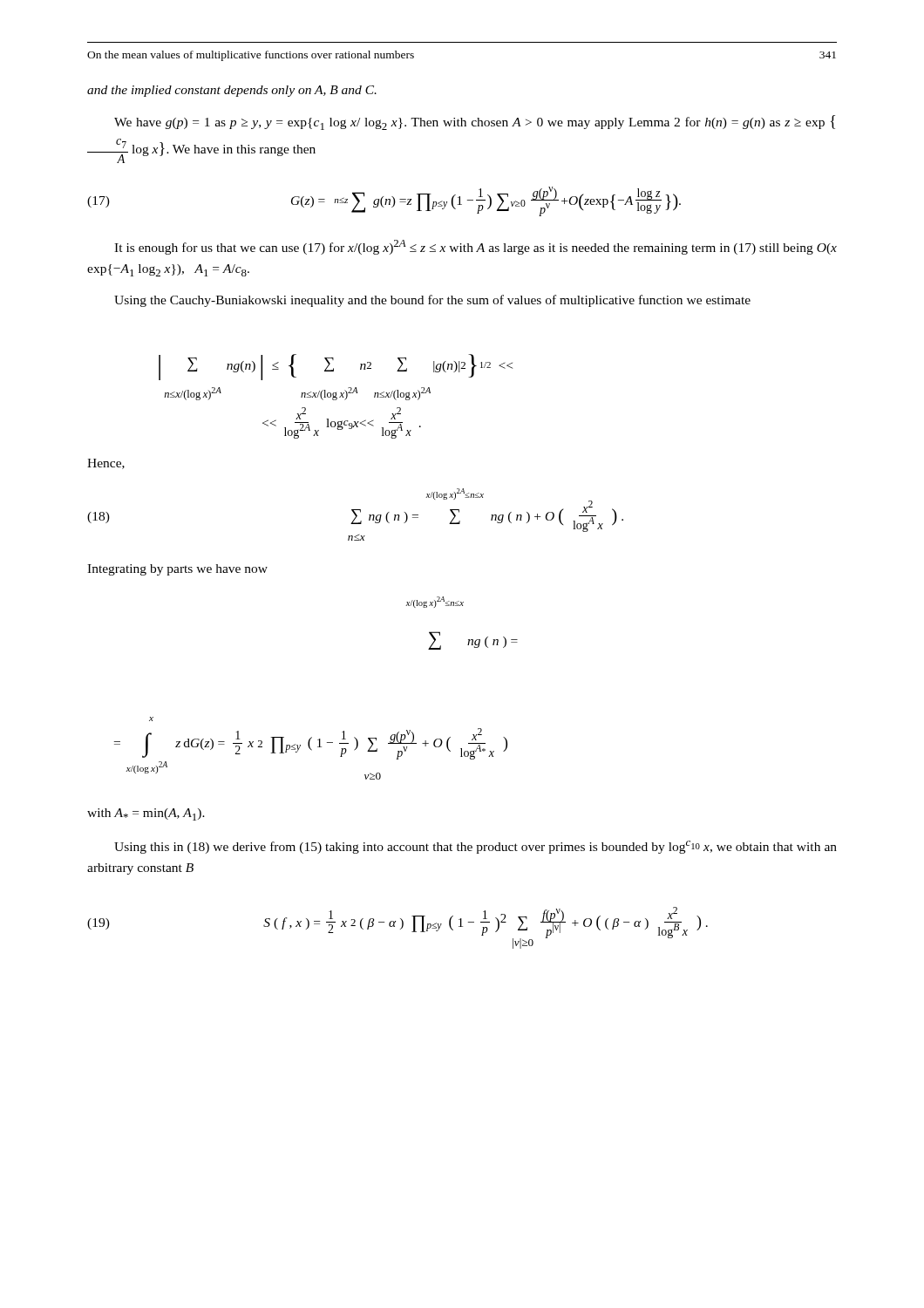Locate the text block that reads "We have g(p) = 1 as"

click(x=475, y=123)
